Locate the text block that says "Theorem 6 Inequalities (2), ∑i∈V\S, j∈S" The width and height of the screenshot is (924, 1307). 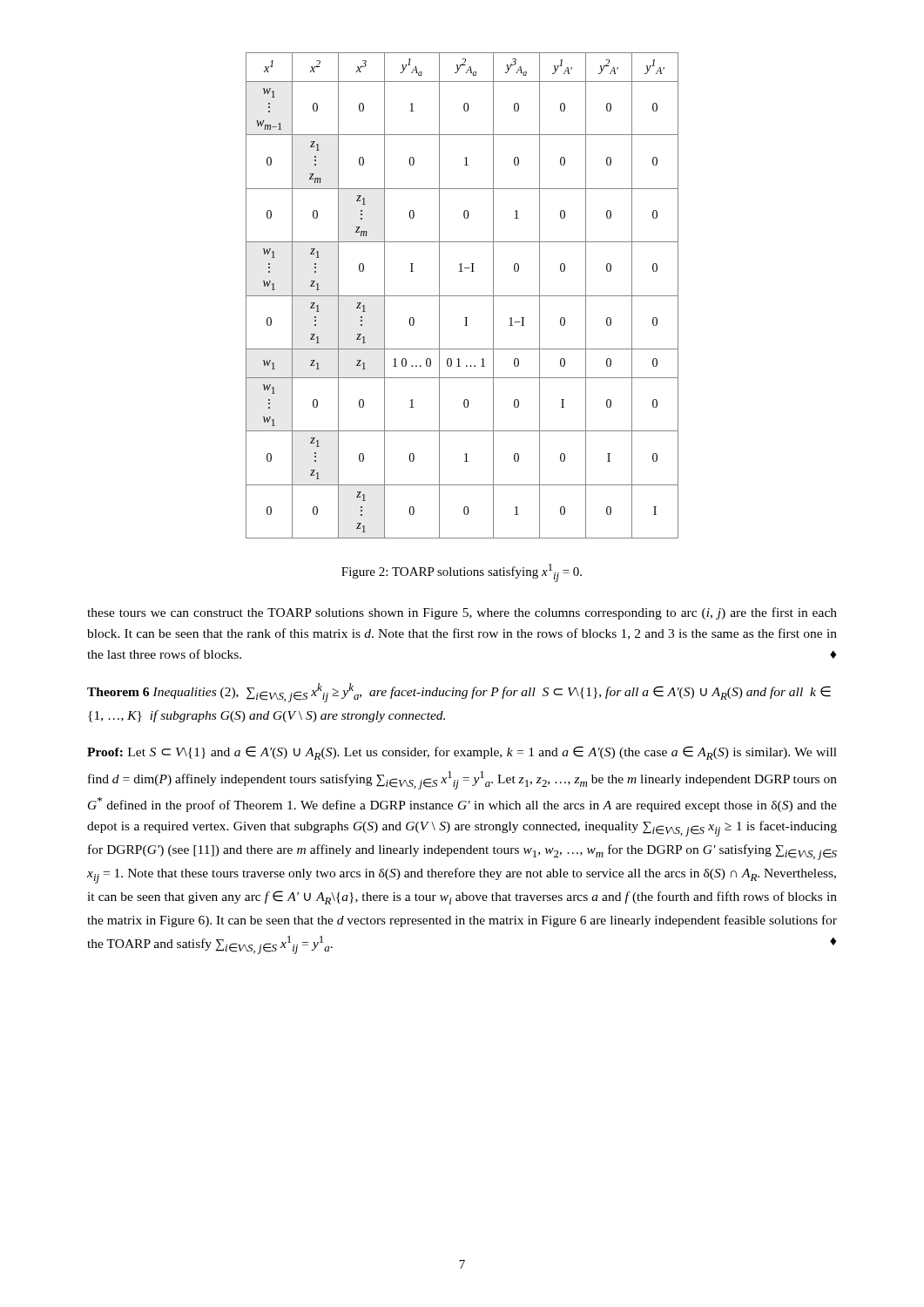459,702
